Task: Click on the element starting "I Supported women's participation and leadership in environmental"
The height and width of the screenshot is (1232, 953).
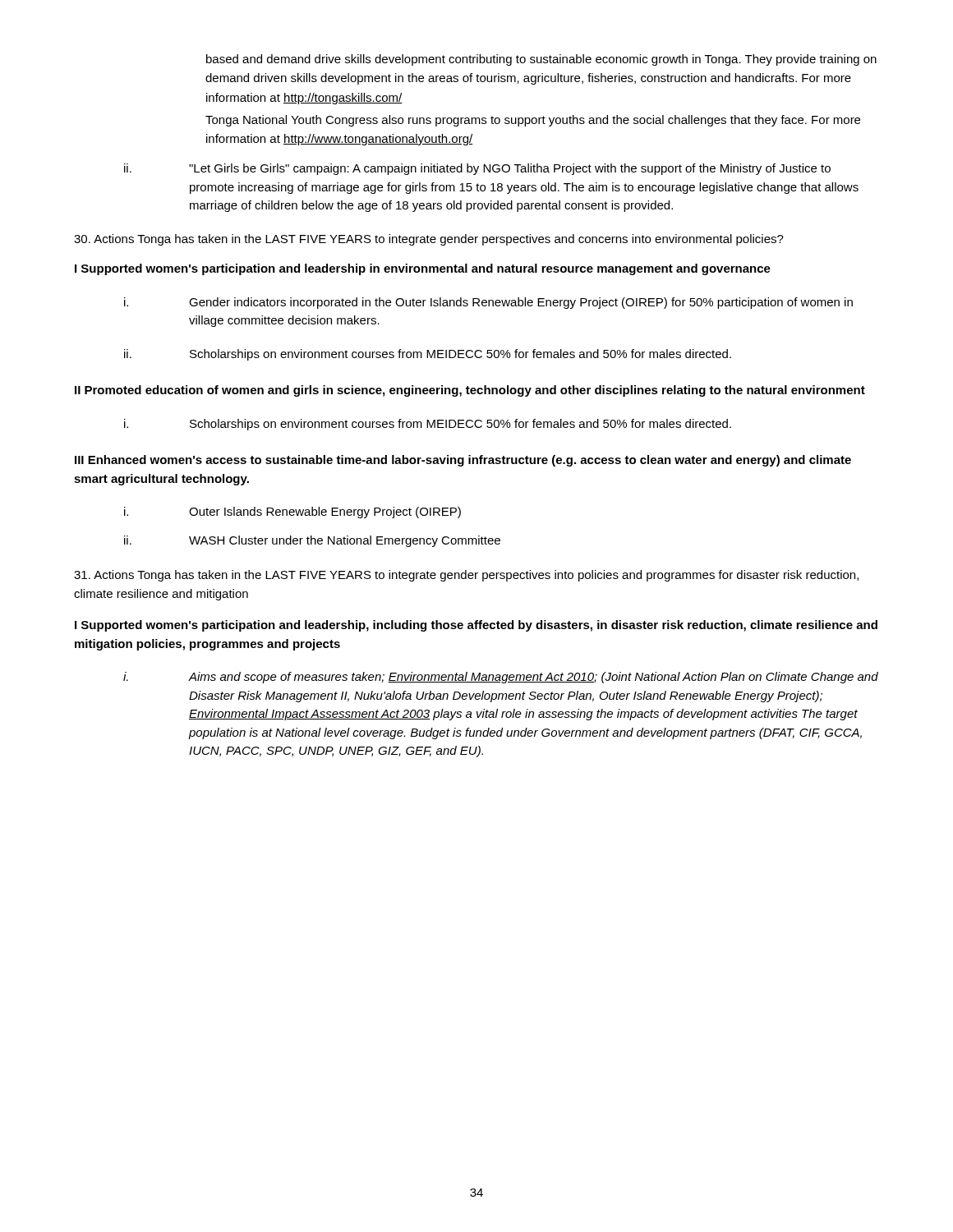Action: [x=422, y=268]
